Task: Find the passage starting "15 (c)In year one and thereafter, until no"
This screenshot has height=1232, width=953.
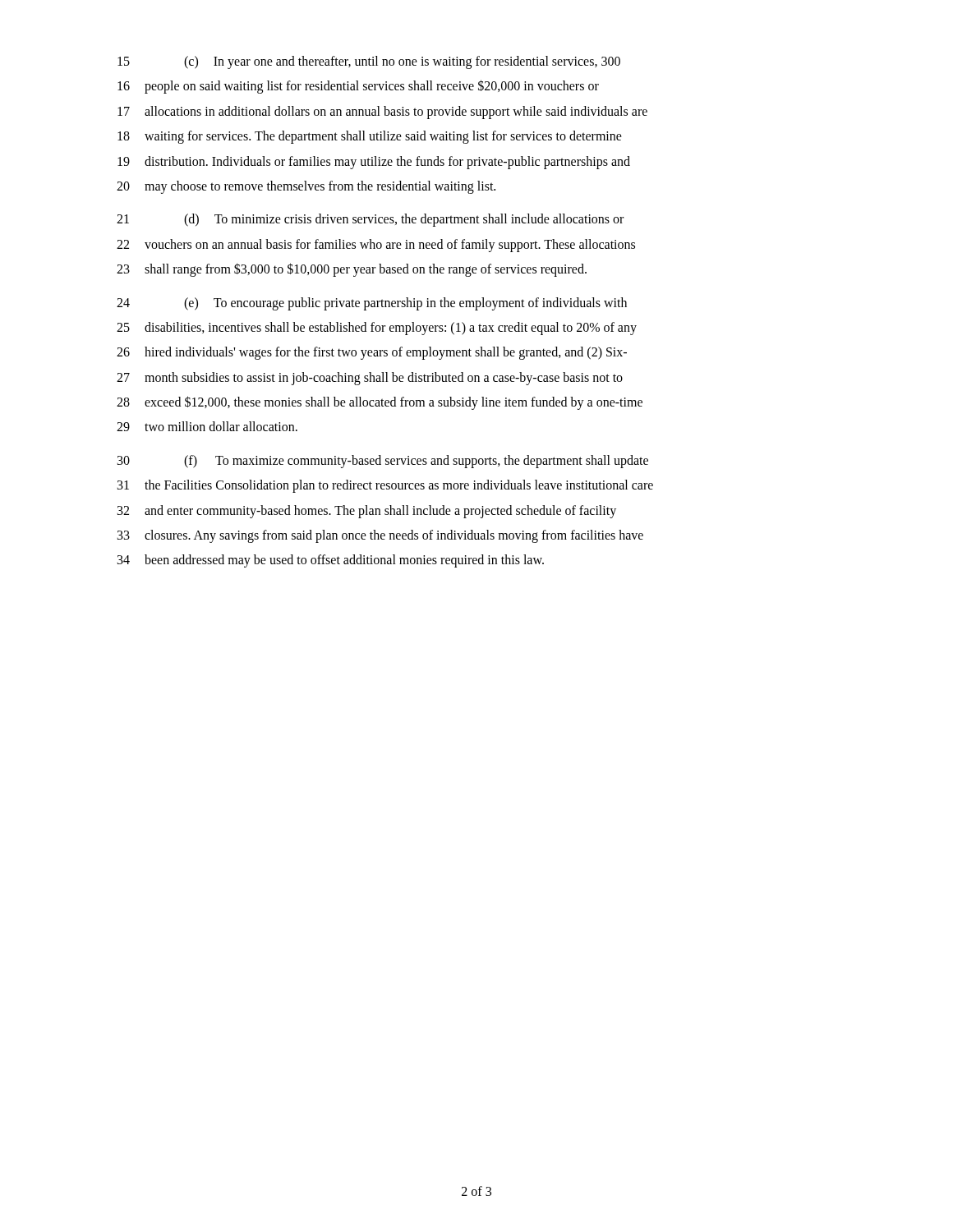Action: click(485, 62)
